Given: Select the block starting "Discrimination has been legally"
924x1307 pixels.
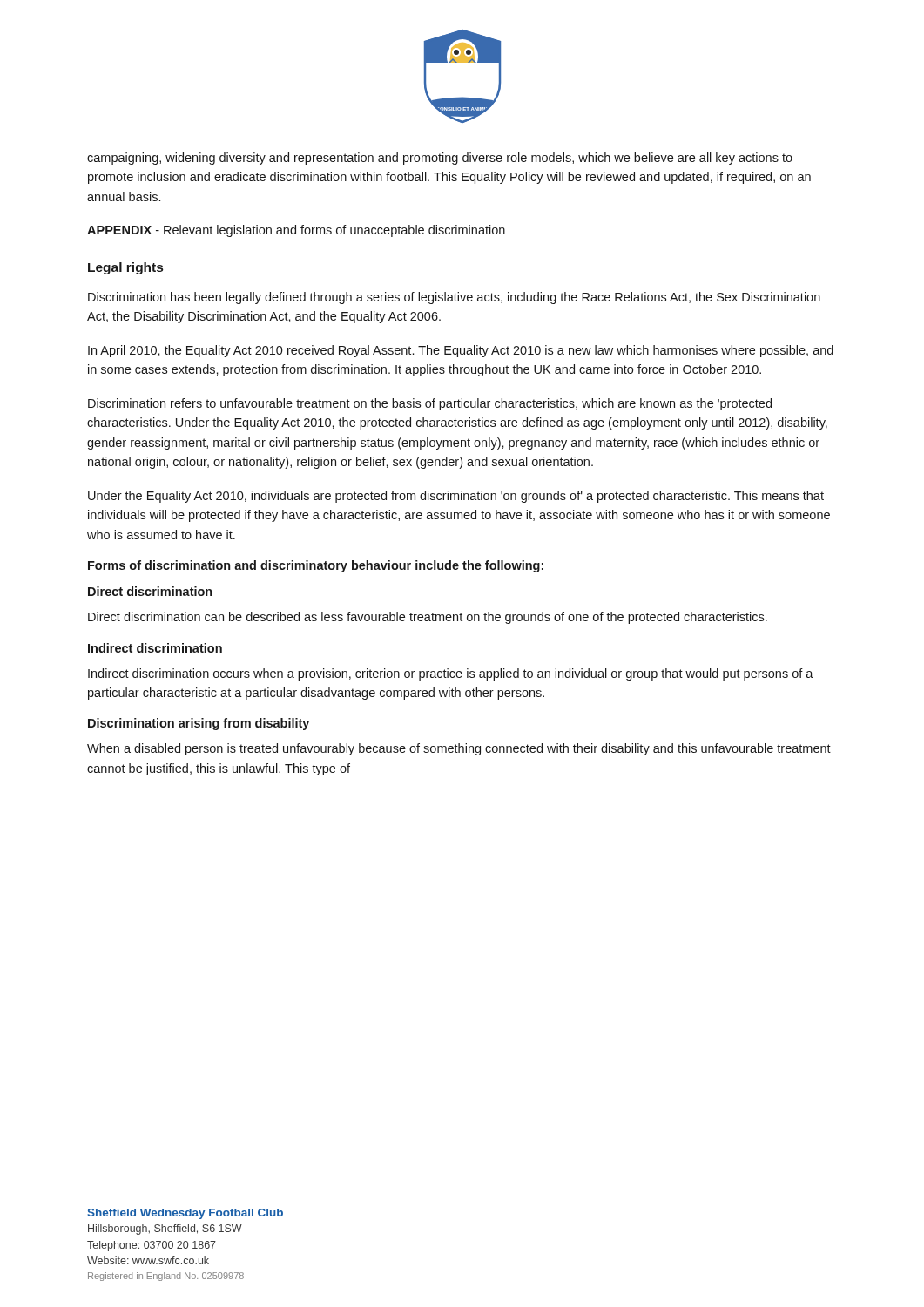Looking at the screenshot, I should point(454,307).
